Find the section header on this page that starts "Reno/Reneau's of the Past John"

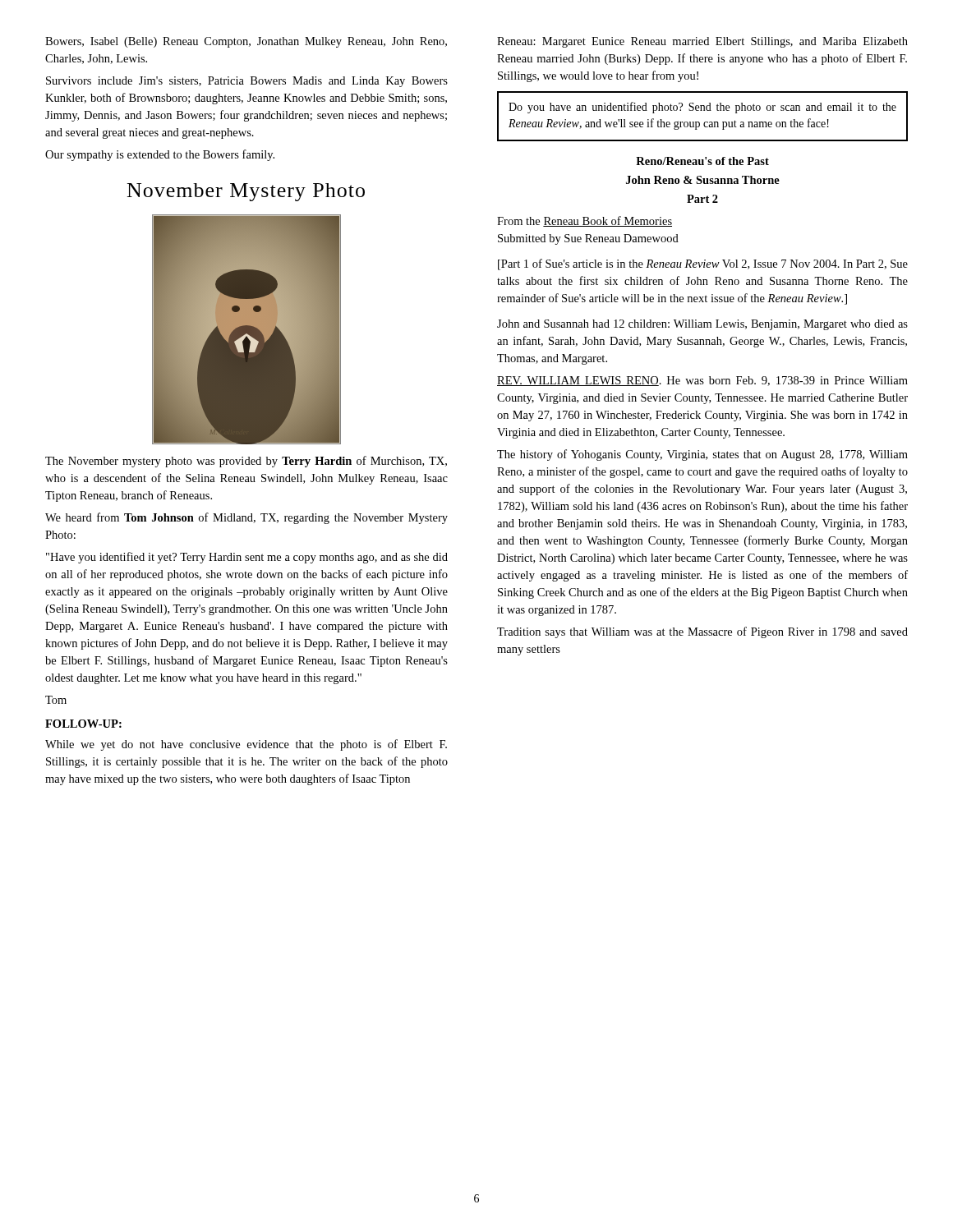click(702, 180)
